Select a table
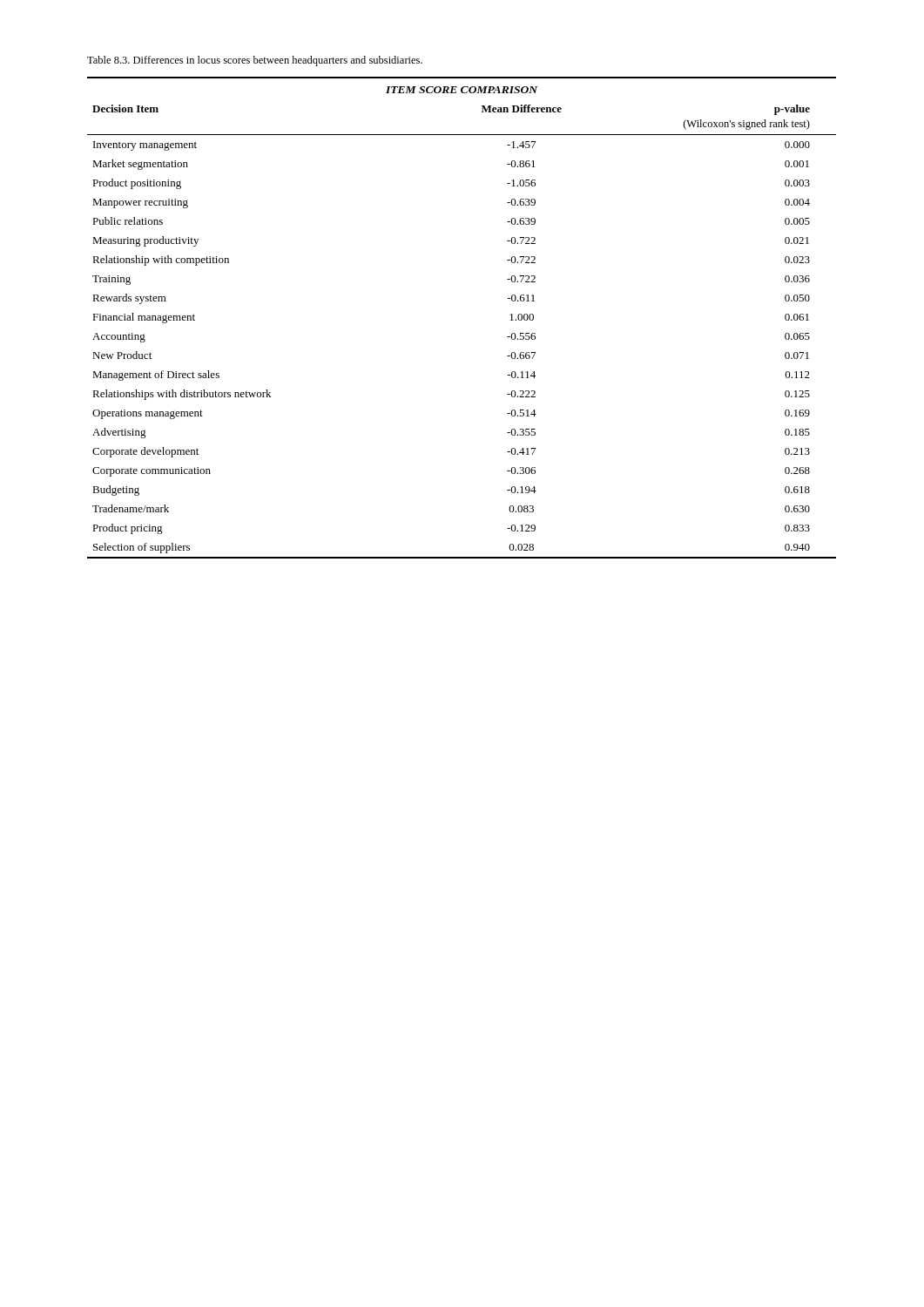 pyautogui.click(x=462, y=318)
